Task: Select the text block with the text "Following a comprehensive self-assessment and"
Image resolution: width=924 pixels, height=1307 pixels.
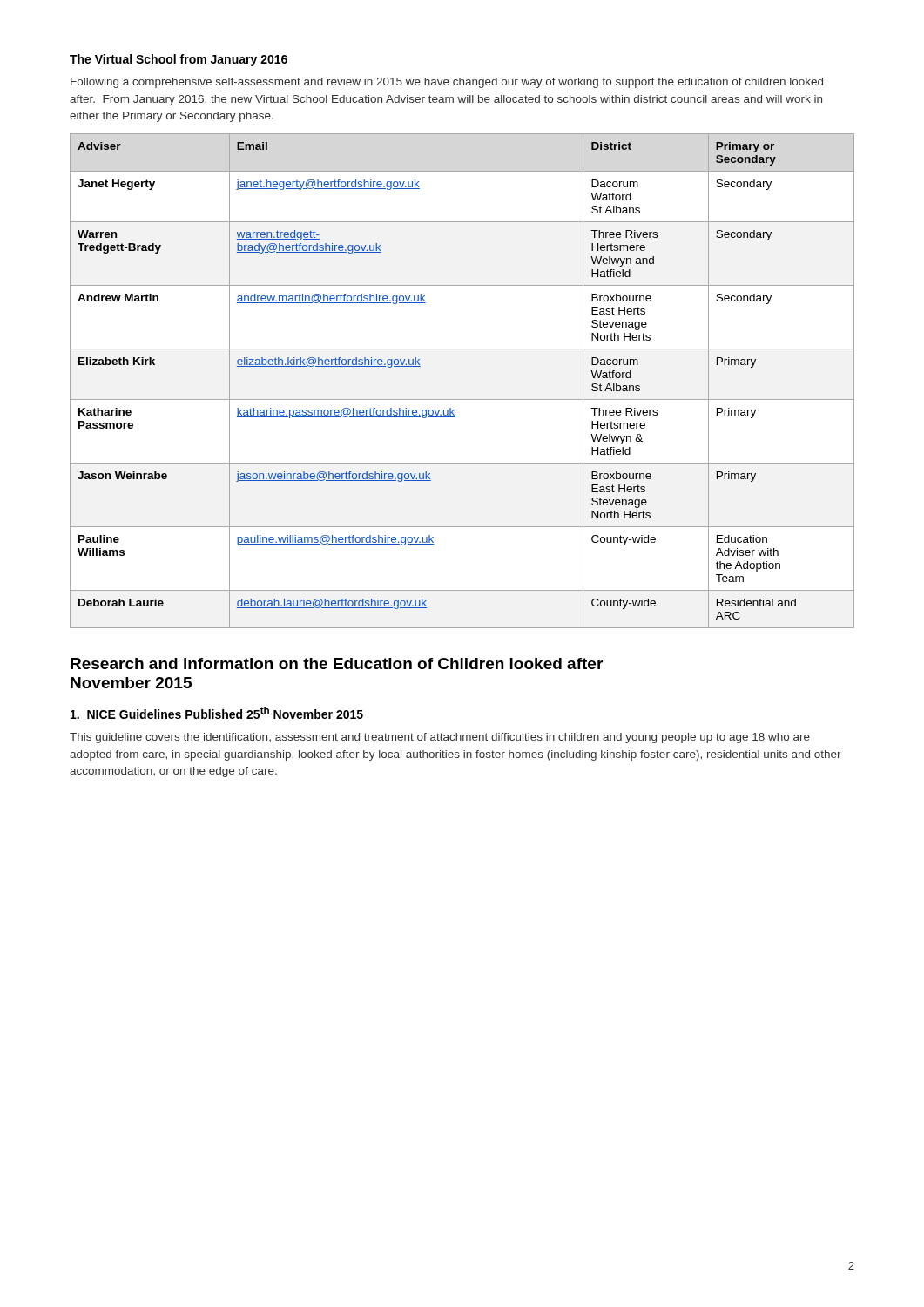Action: coord(447,98)
